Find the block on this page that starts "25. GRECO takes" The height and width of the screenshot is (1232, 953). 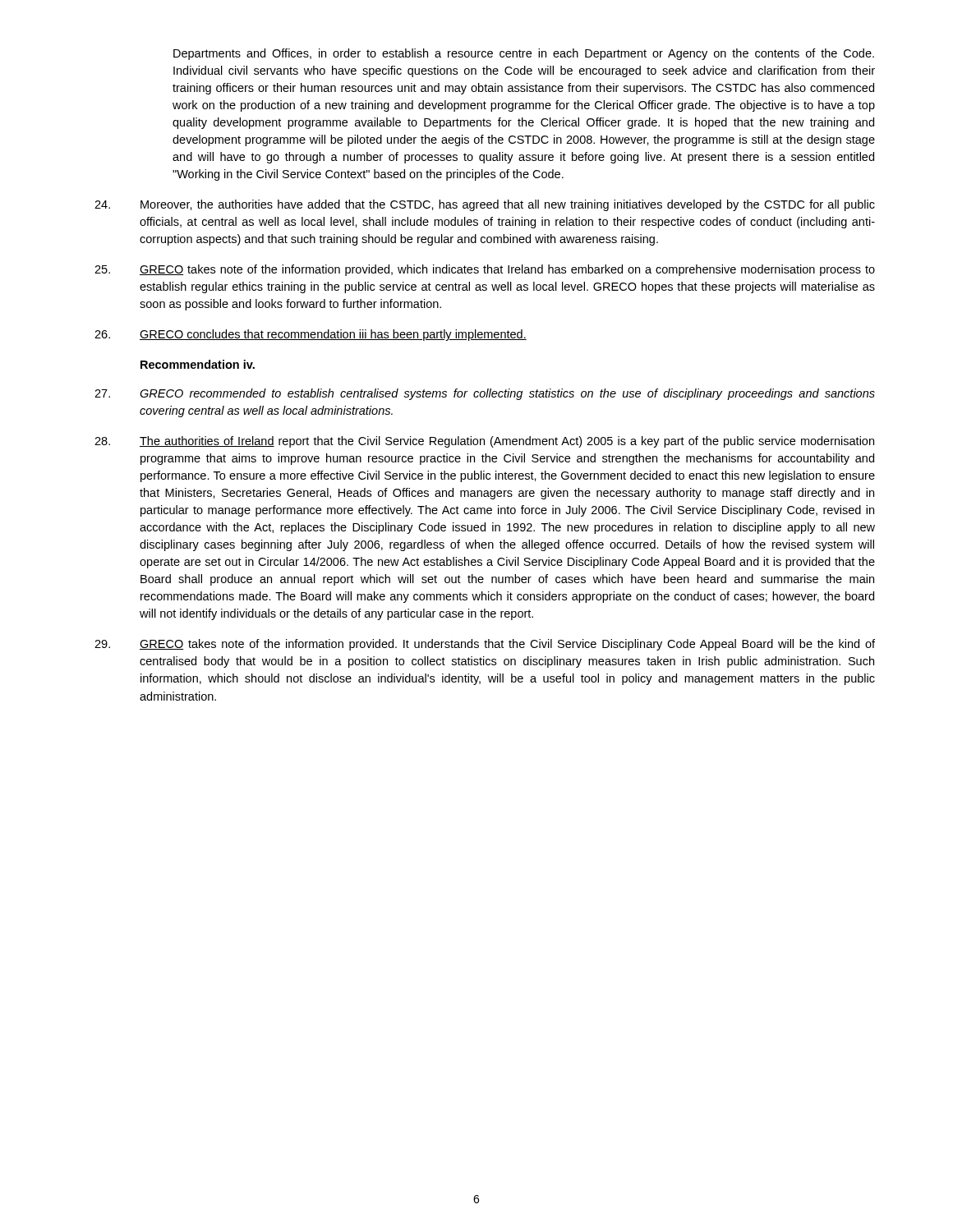pos(485,287)
